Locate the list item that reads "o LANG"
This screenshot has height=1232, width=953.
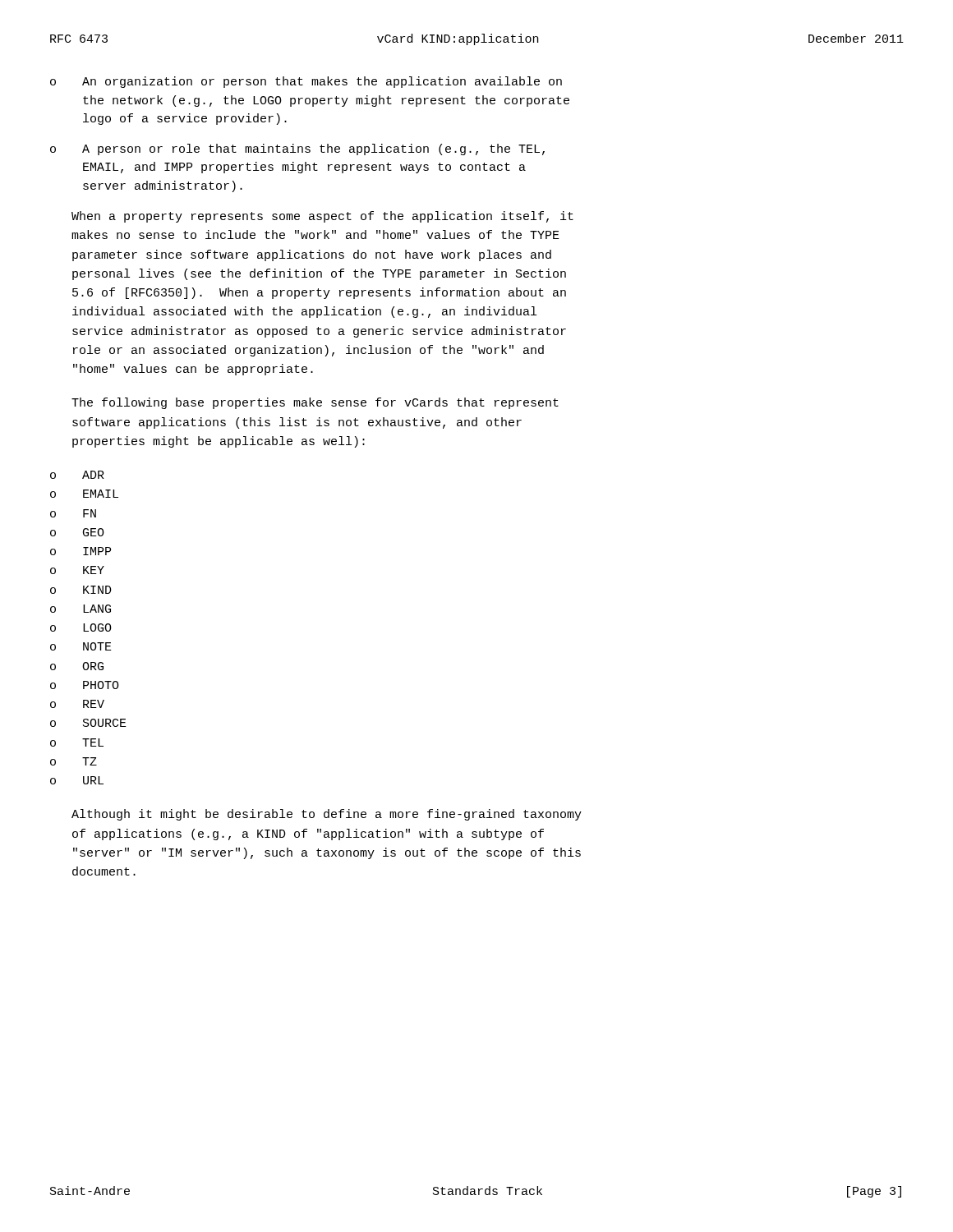pos(81,610)
